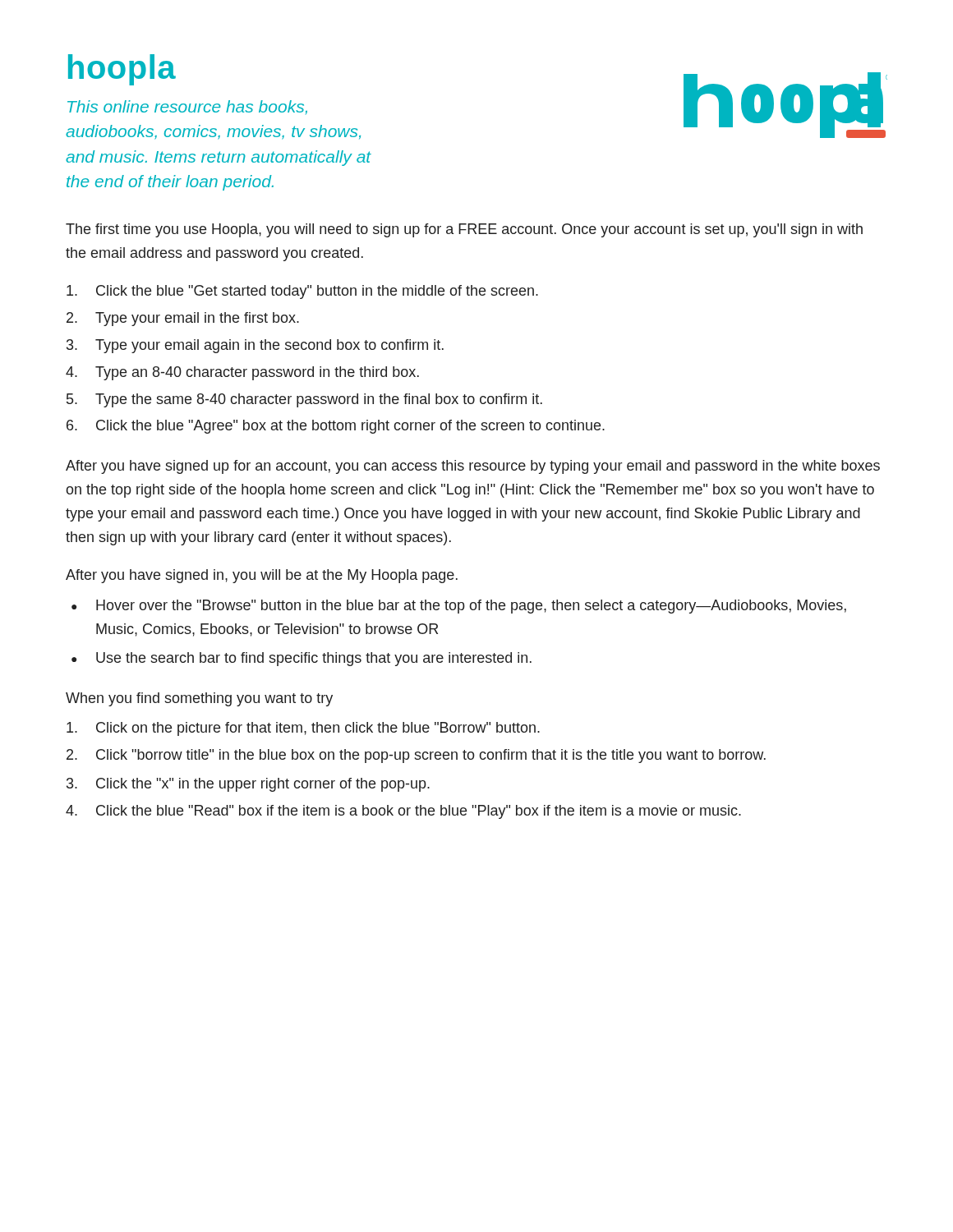Point to the block beginning "3.Type your email"
The width and height of the screenshot is (953, 1232).
coord(255,345)
